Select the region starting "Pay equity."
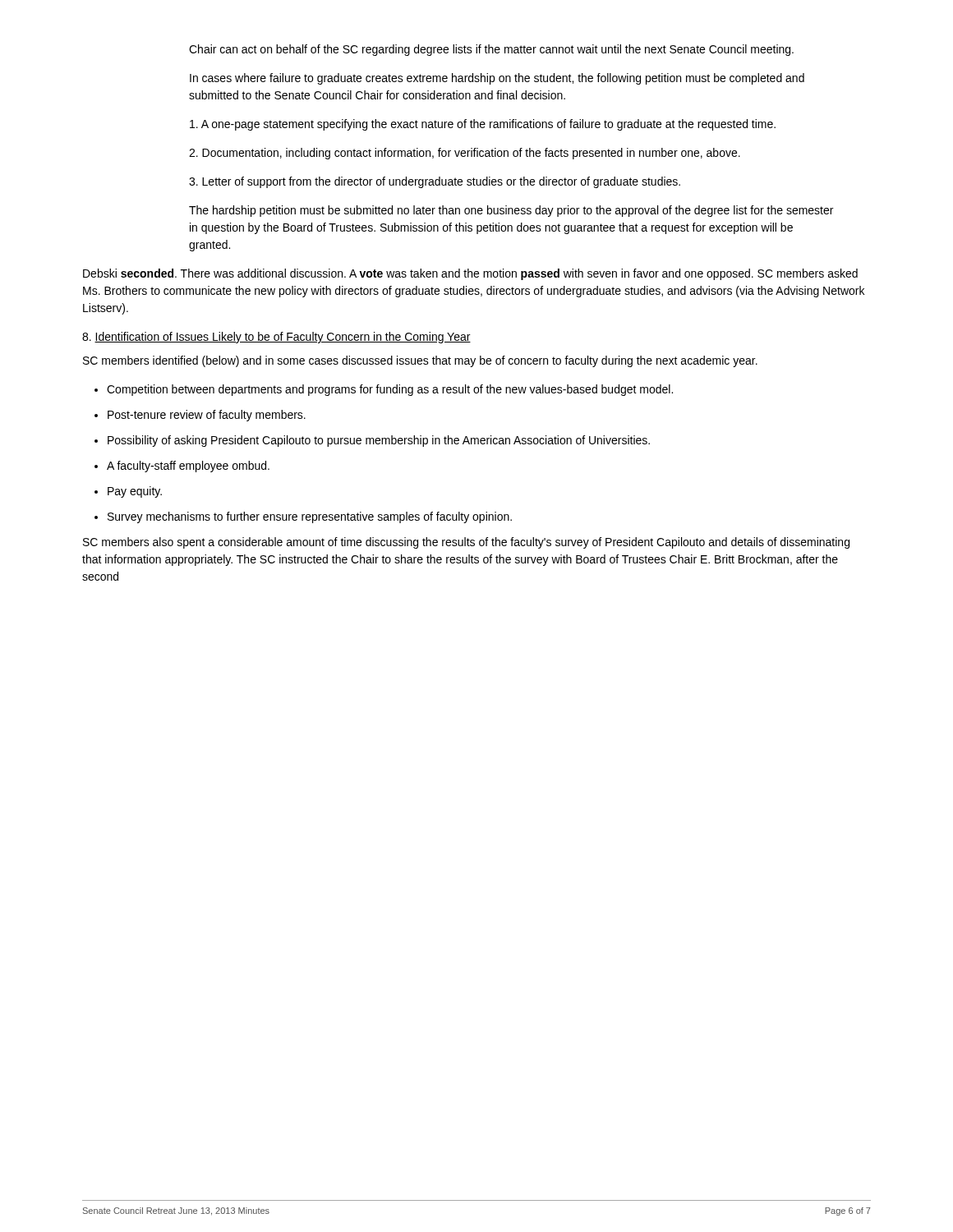This screenshot has width=953, height=1232. click(135, 491)
